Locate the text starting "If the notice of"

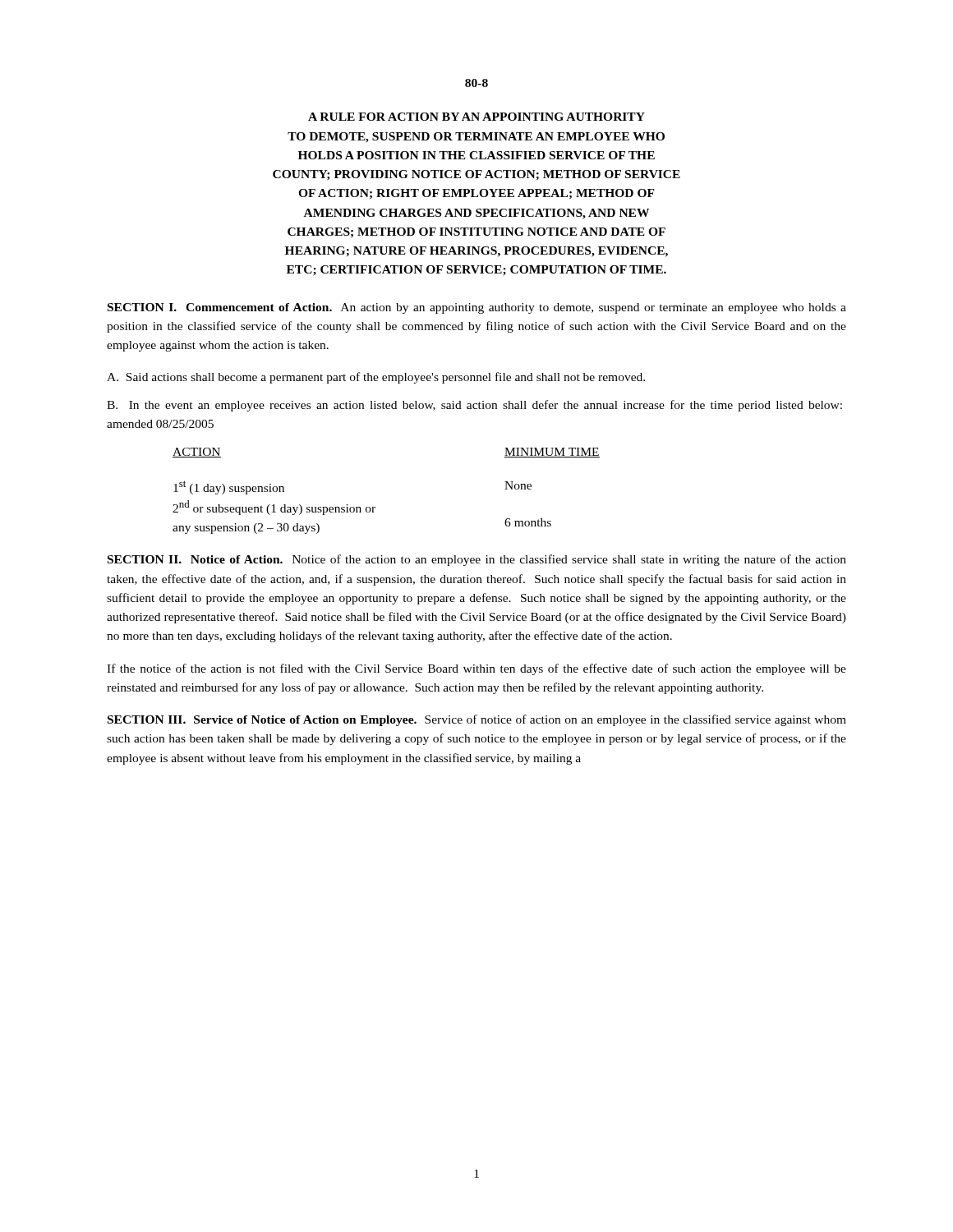click(x=476, y=677)
